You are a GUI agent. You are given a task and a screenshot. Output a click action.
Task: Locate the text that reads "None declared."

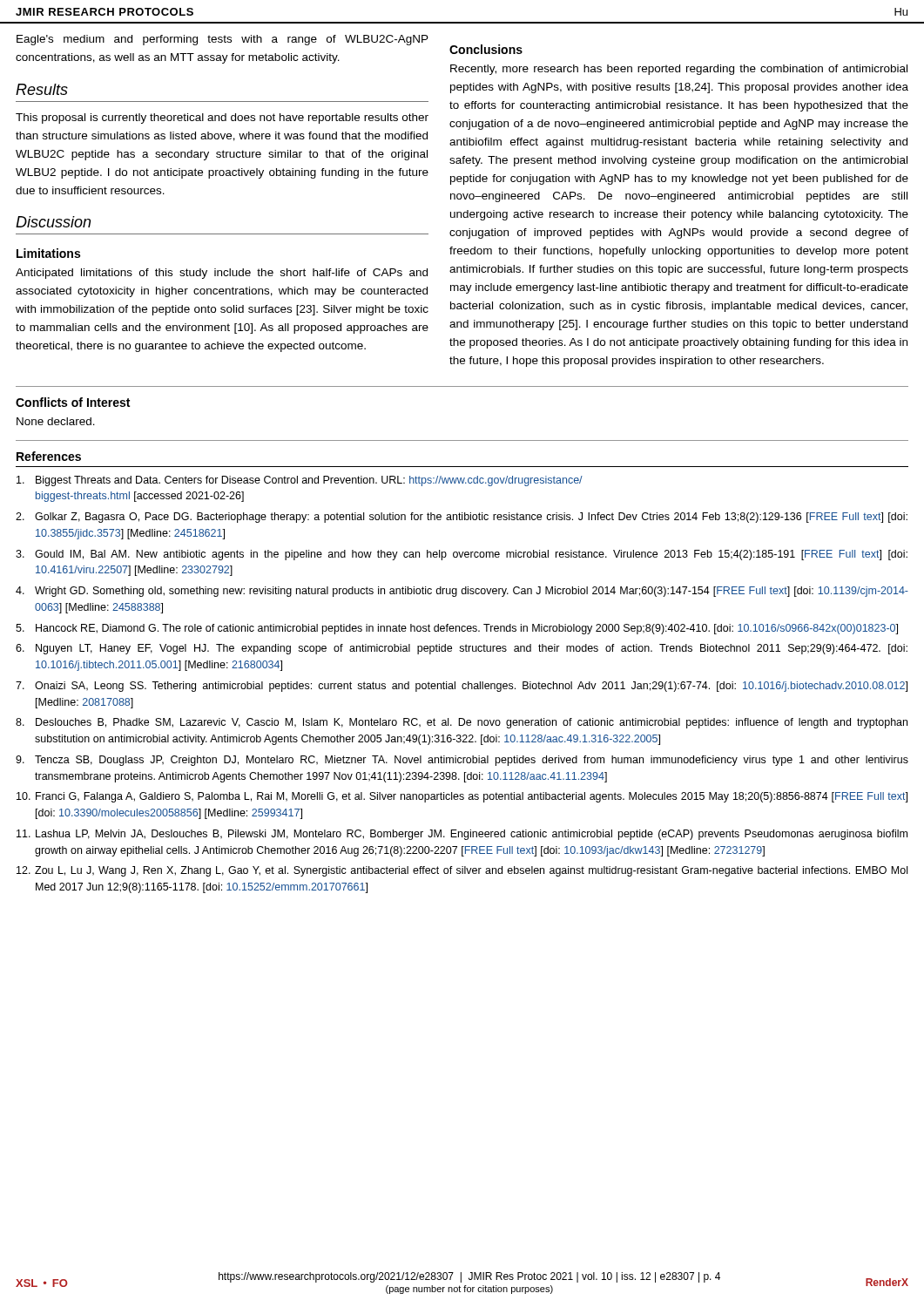click(56, 421)
